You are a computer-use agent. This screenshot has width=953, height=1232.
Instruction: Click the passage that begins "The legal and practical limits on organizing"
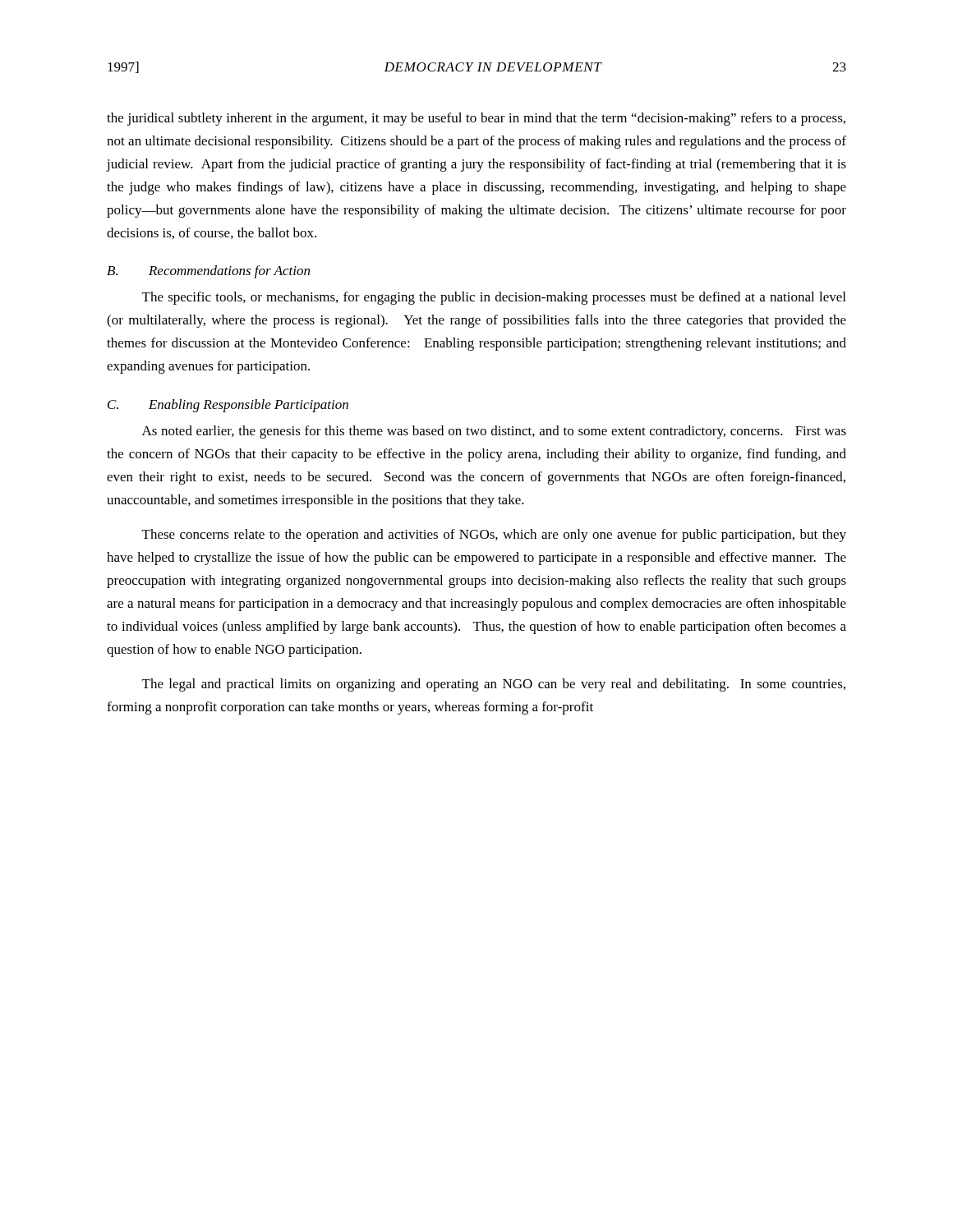pyautogui.click(x=476, y=696)
